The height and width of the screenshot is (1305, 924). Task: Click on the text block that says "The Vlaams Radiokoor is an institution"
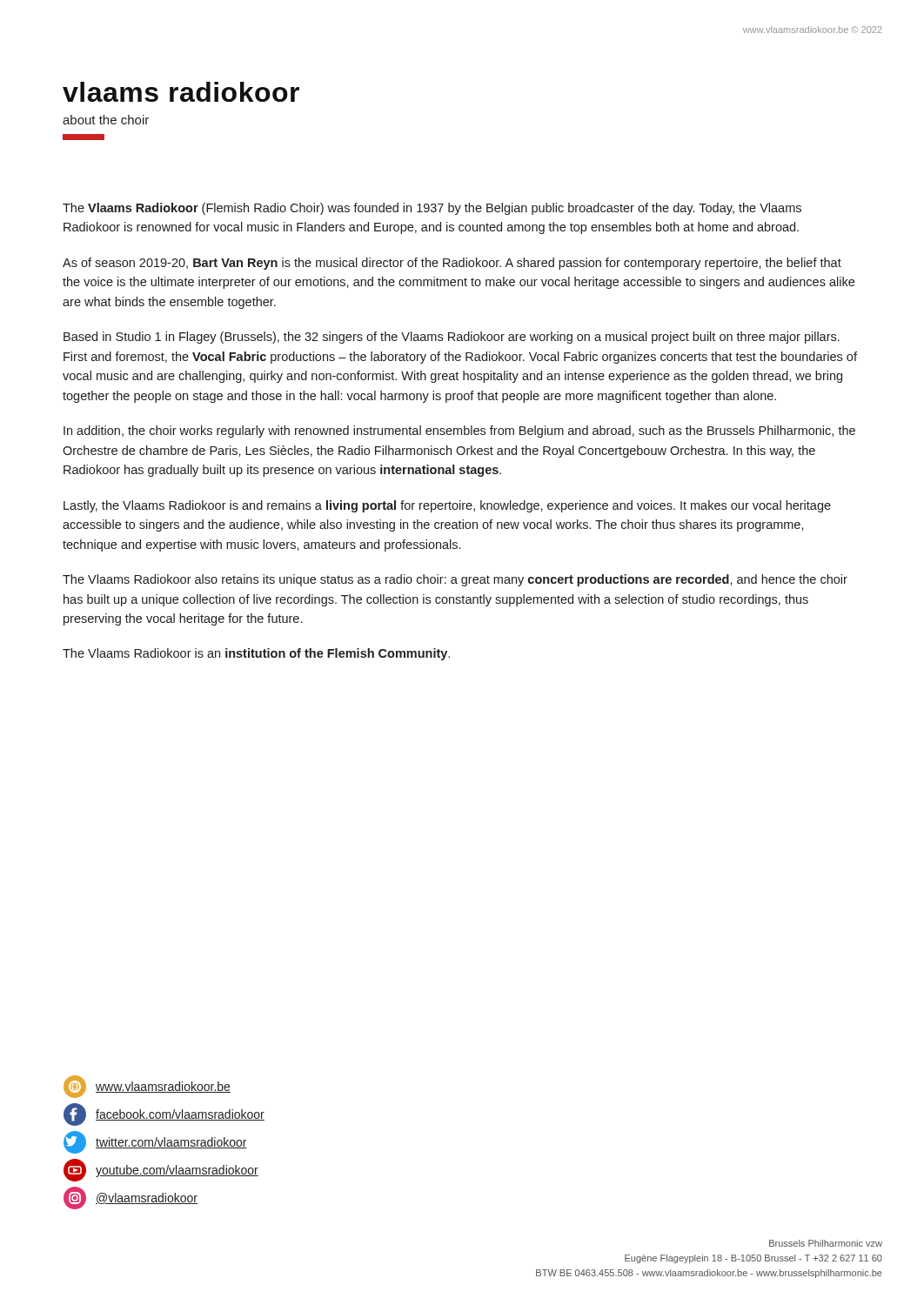pos(256,654)
